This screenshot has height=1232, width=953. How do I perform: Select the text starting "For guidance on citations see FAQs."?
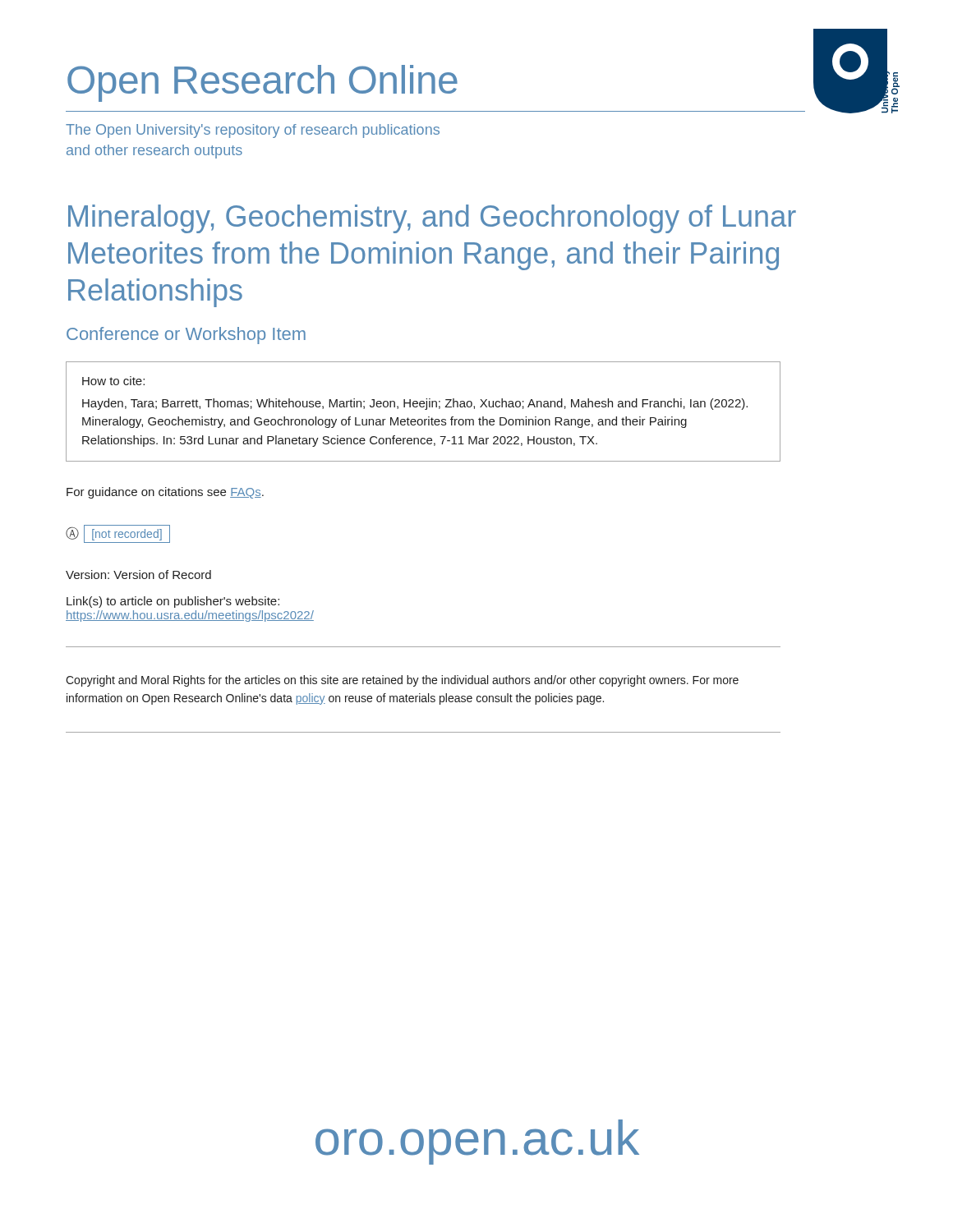coord(165,493)
